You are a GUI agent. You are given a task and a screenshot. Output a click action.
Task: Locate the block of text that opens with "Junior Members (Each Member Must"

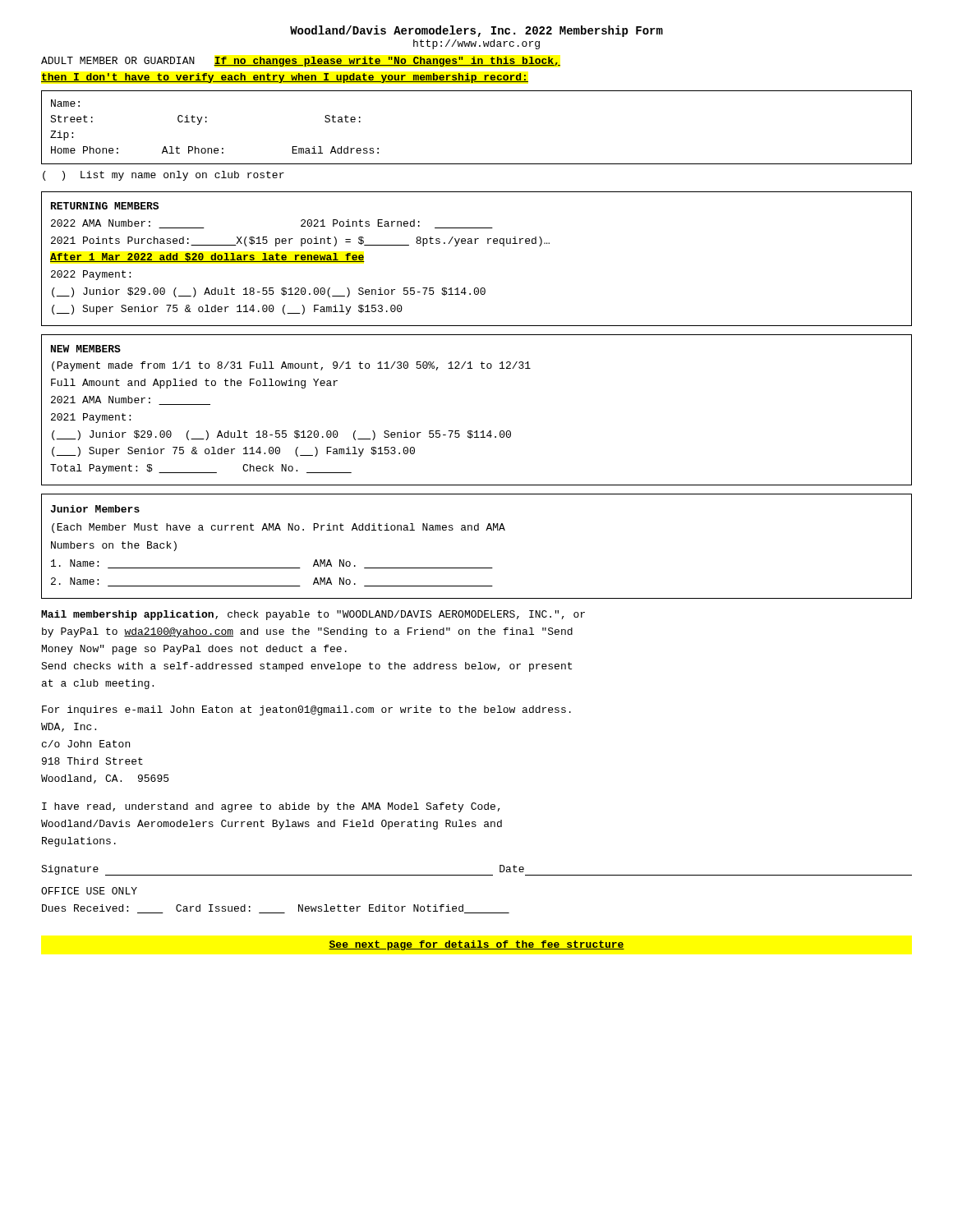pos(476,546)
